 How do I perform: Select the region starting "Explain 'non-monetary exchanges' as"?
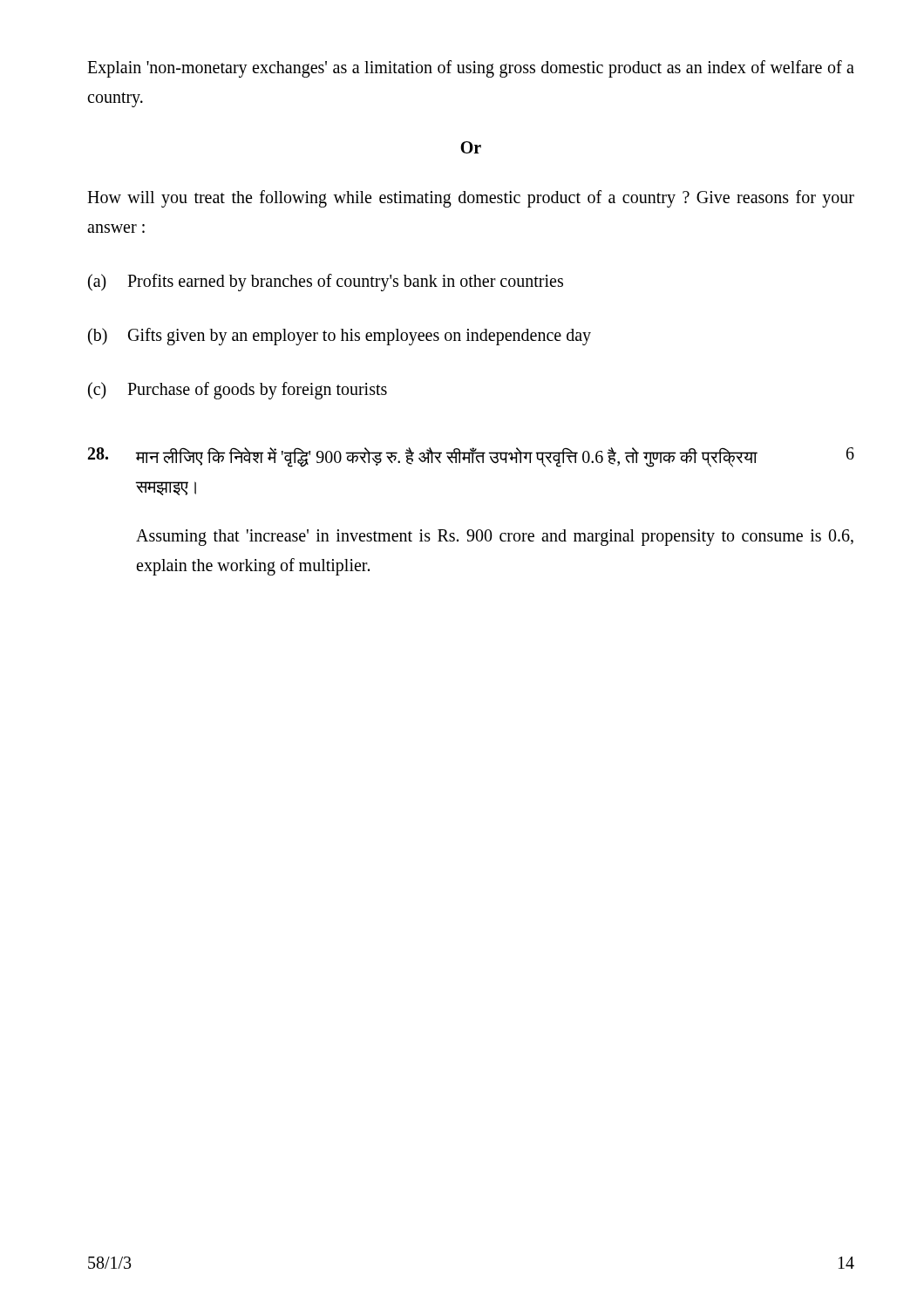[x=471, y=82]
